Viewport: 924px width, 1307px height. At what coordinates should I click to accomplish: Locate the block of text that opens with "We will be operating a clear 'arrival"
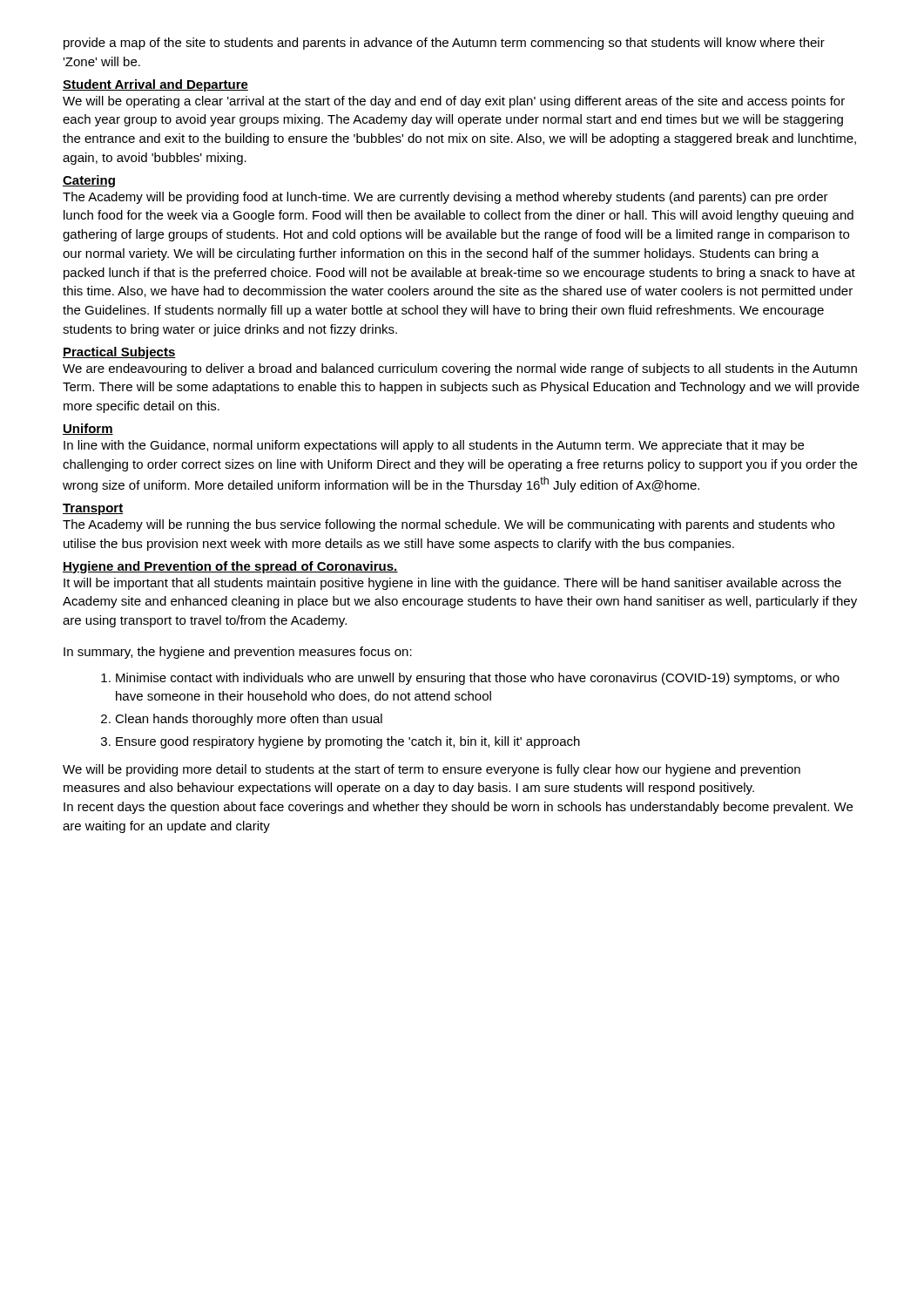pos(460,129)
